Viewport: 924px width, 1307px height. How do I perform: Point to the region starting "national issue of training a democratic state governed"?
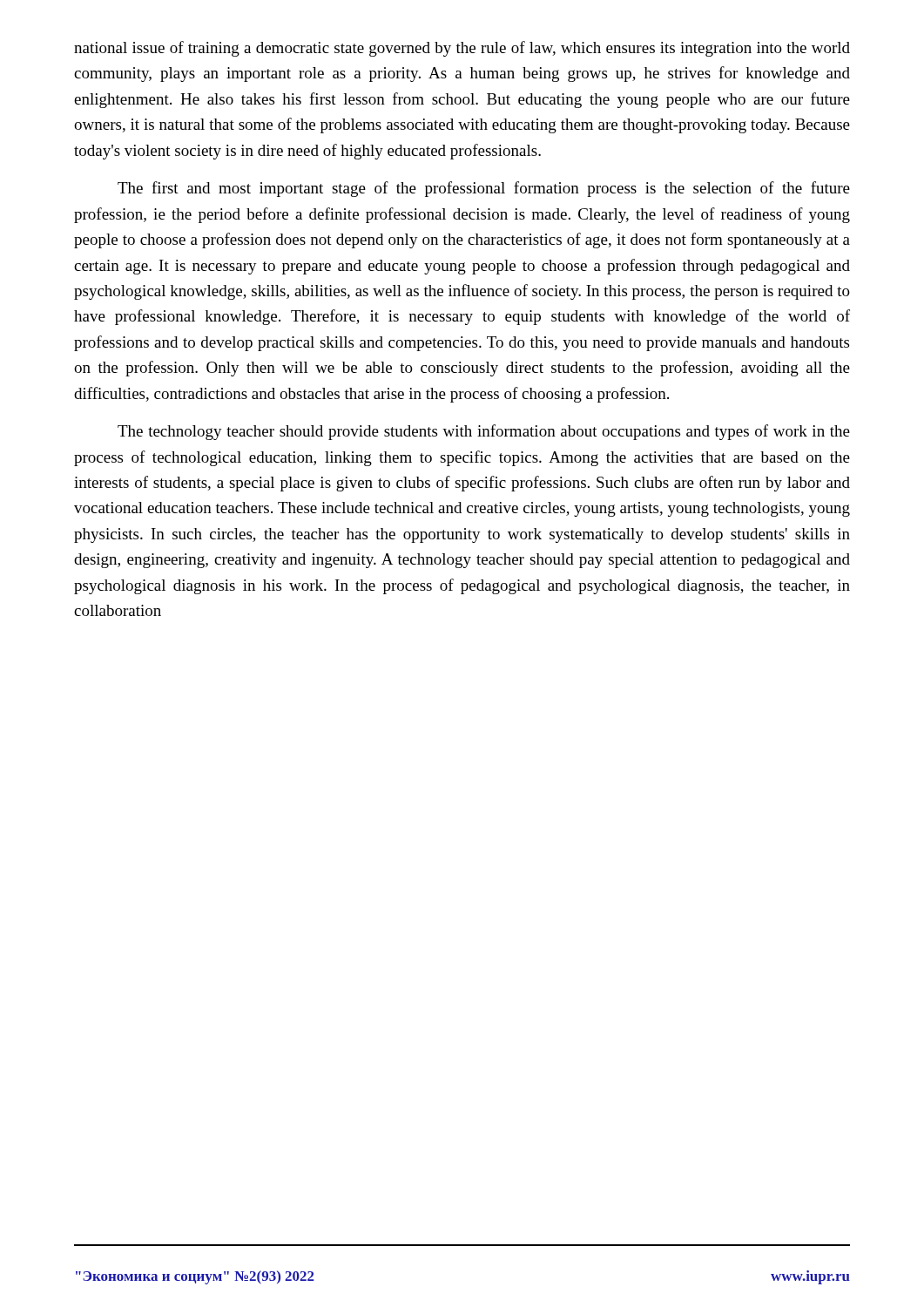pos(462,329)
